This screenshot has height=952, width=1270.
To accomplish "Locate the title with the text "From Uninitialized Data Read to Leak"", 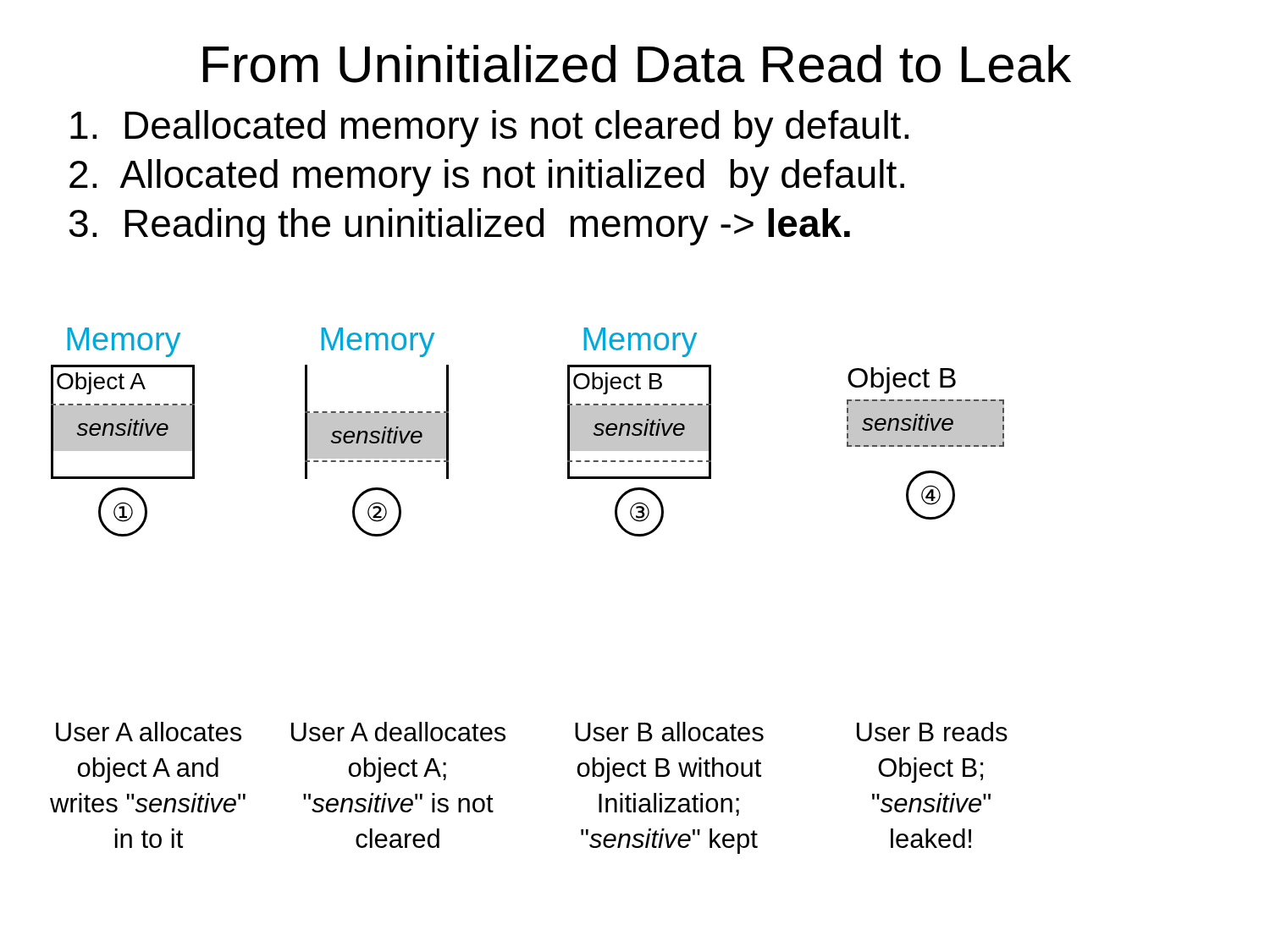I will (x=635, y=64).
